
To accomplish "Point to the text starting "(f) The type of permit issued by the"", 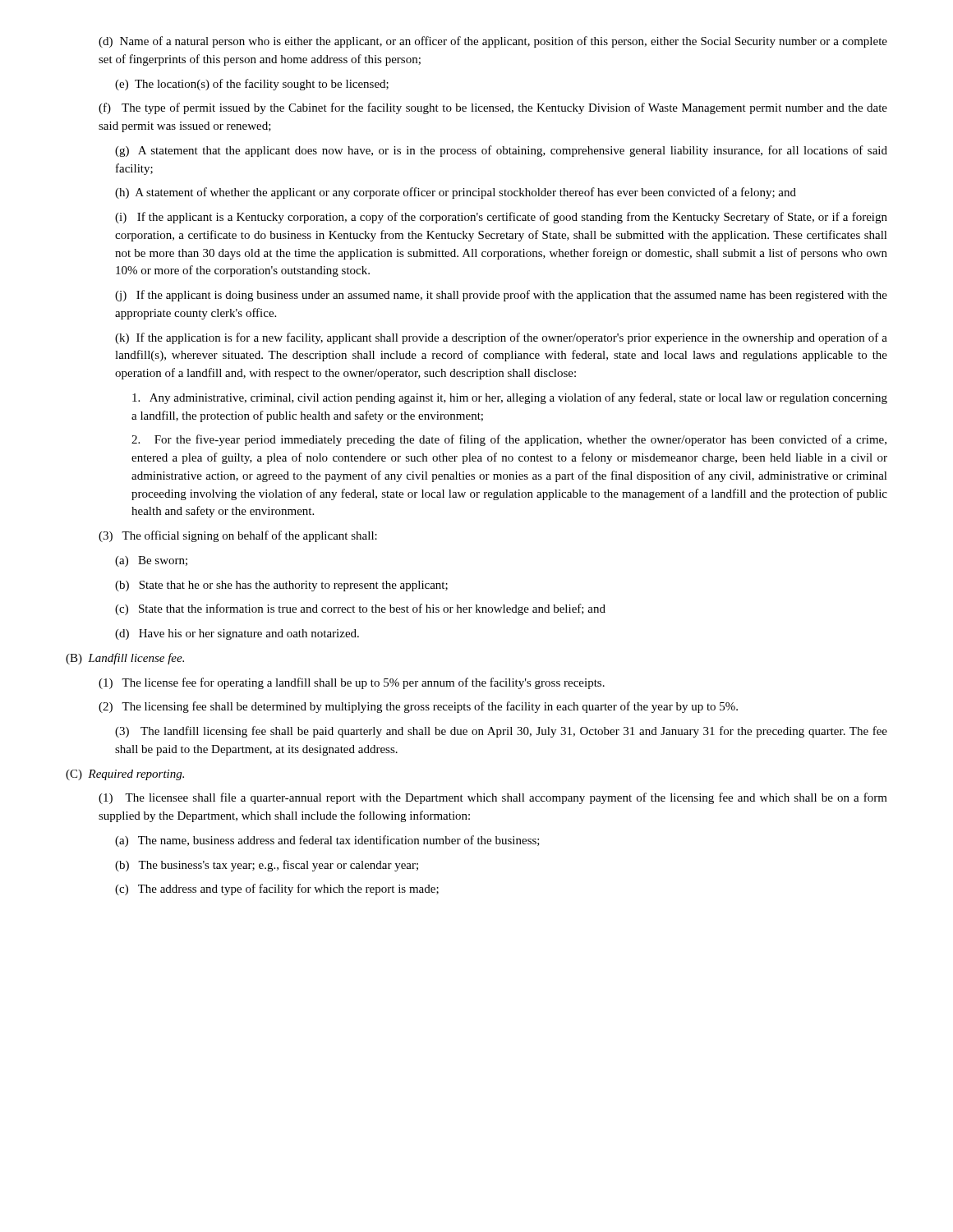I will tap(493, 117).
